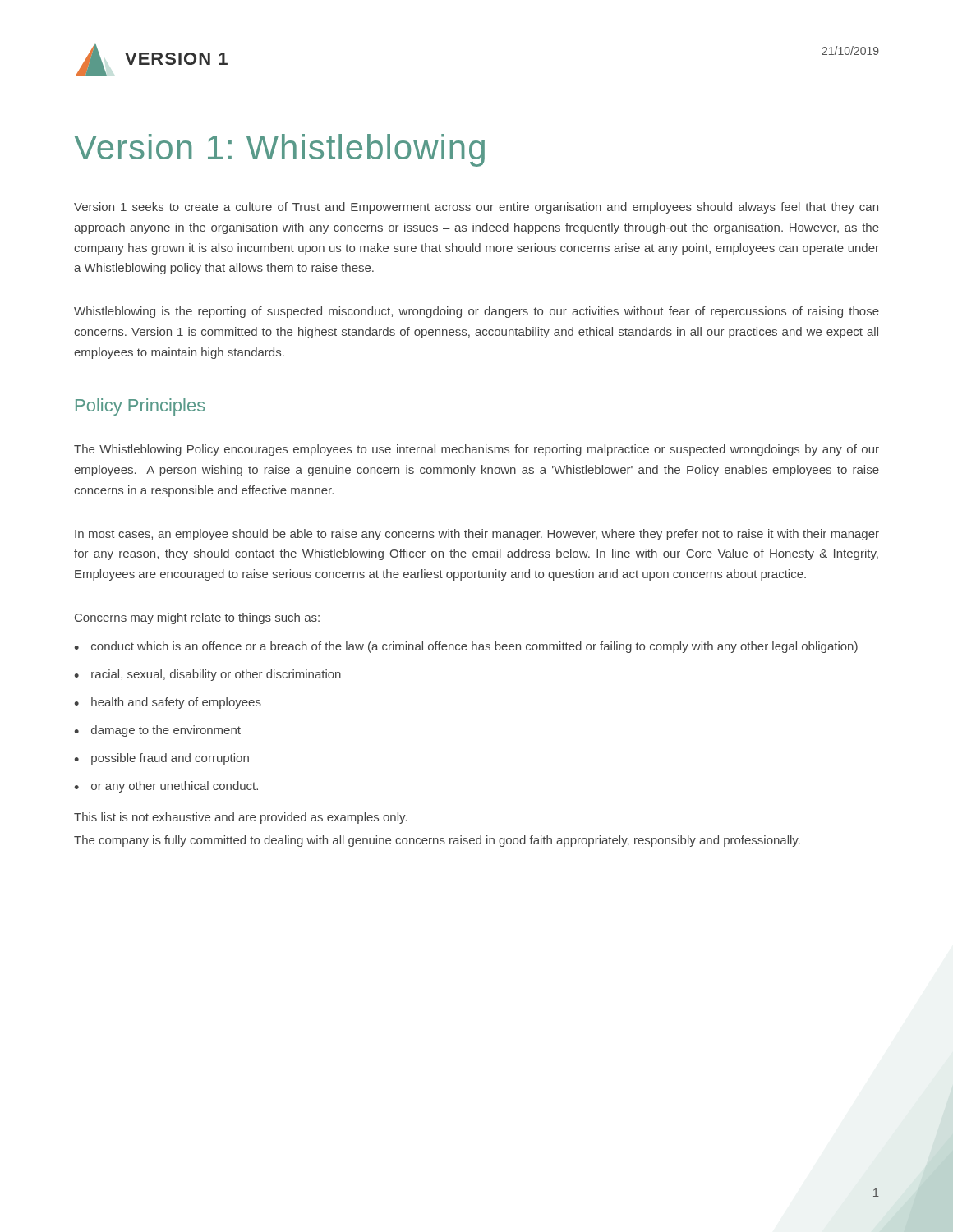Viewport: 953px width, 1232px height.
Task: Find the element starting "• or any"
Action: (x=166, y=787)
